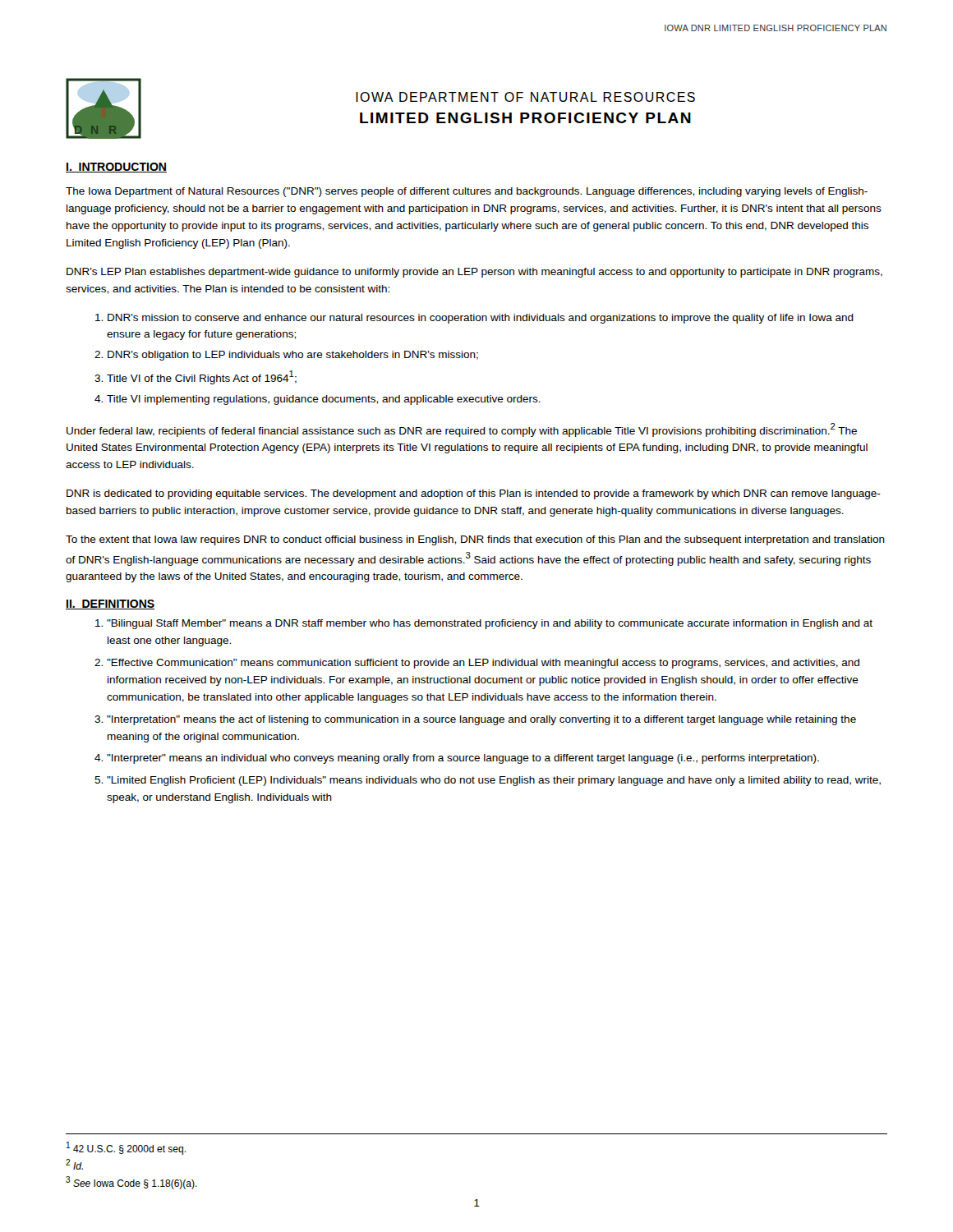Point to the passage starting "The Iowa Department of"

click(x=474, y=217)
